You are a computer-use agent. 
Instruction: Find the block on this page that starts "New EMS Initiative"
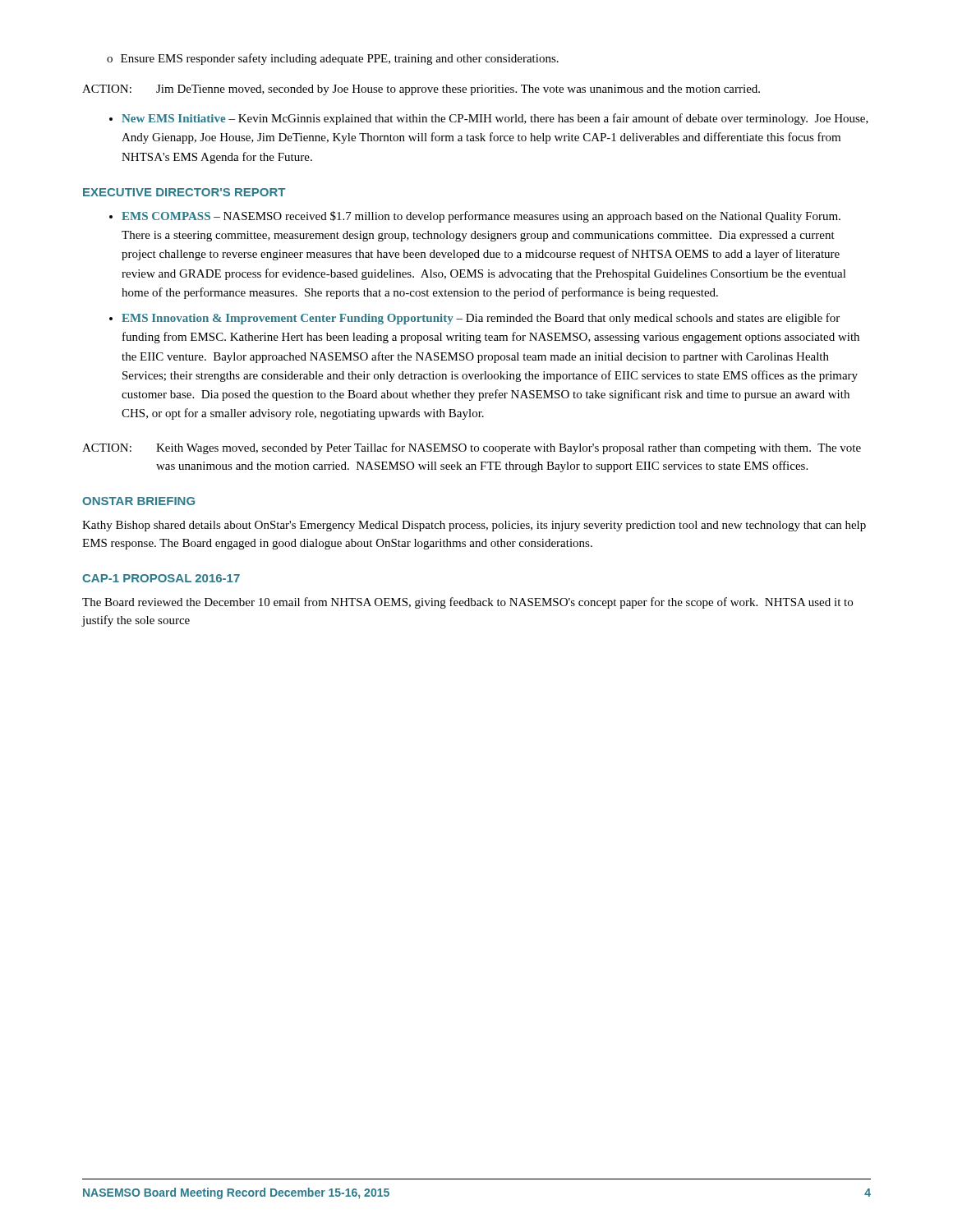point(489,138)
